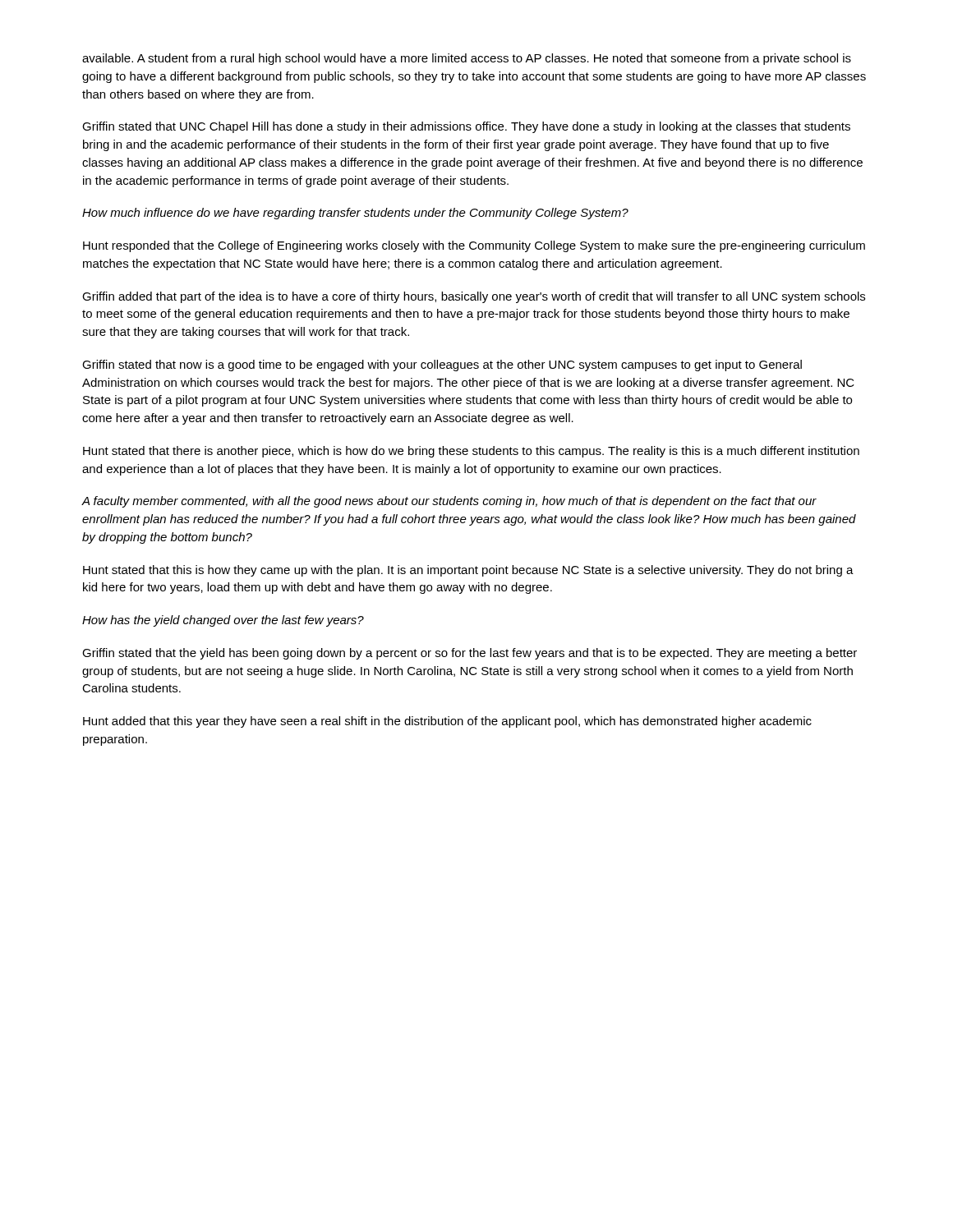Find the text block that reads "How much influence do we have regarding transfer"

355,213
